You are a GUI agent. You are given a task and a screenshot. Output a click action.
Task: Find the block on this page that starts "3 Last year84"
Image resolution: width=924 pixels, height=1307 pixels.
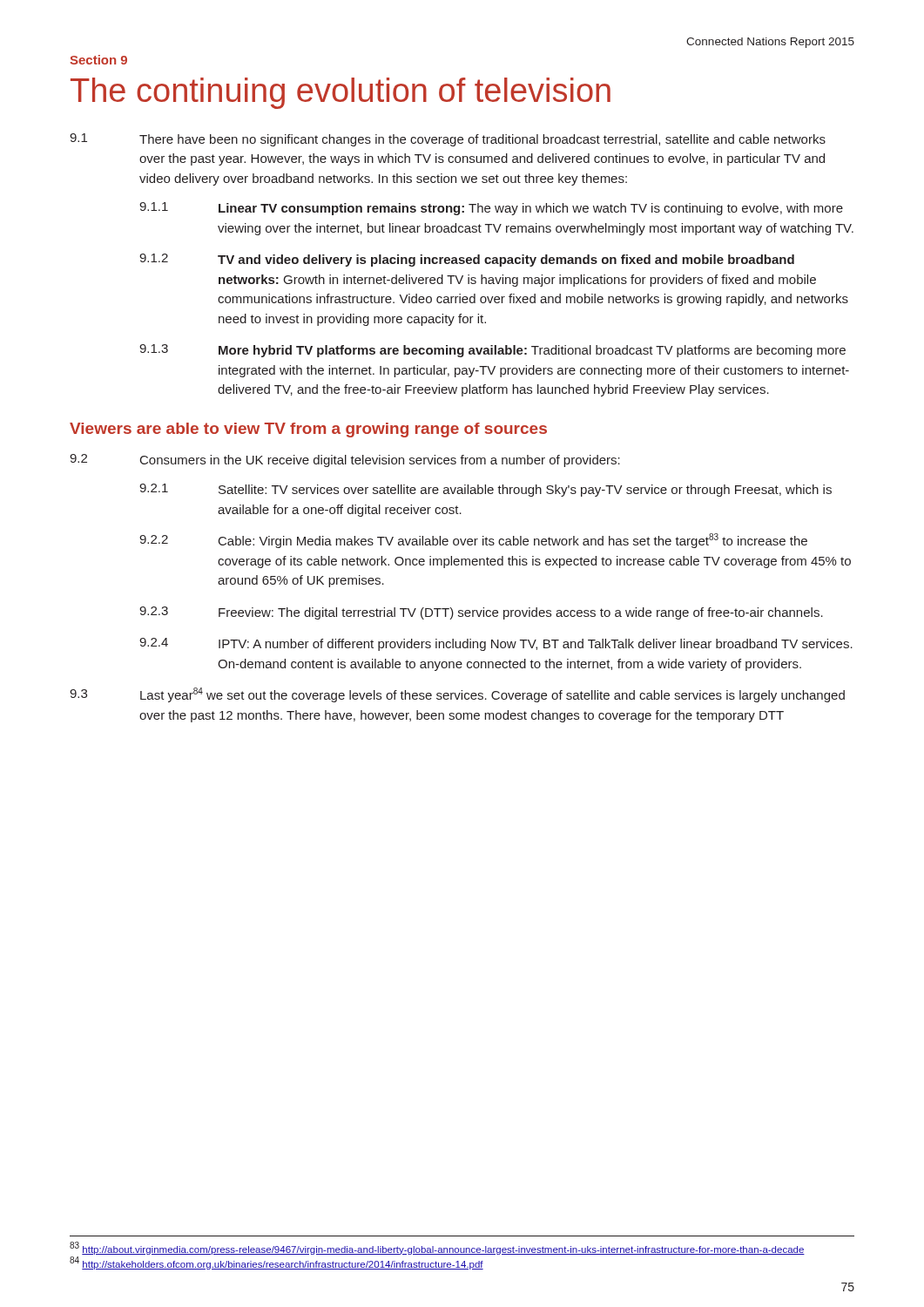(462, 706)
